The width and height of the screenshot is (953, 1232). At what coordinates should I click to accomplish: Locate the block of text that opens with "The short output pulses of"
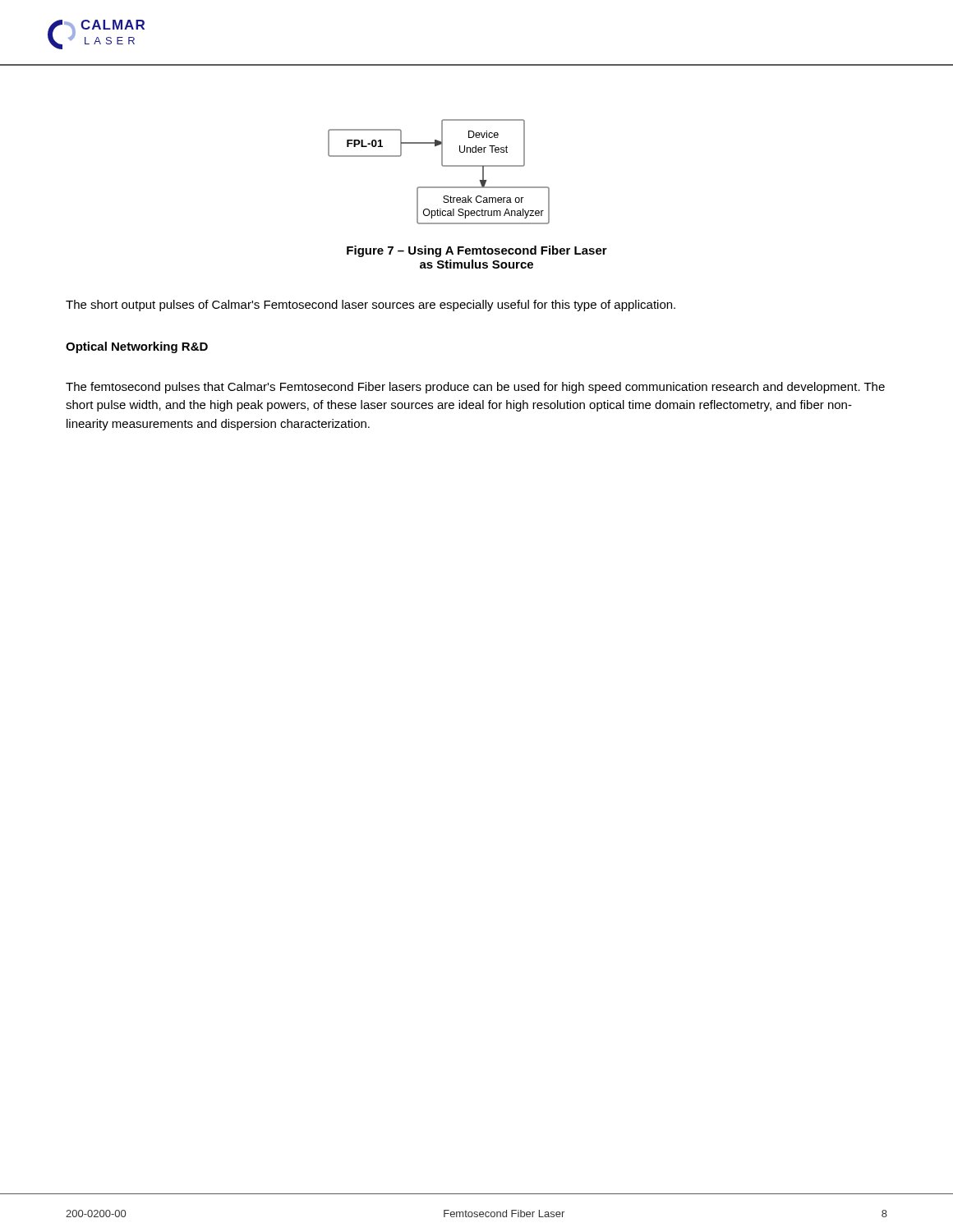pos(371,304)
